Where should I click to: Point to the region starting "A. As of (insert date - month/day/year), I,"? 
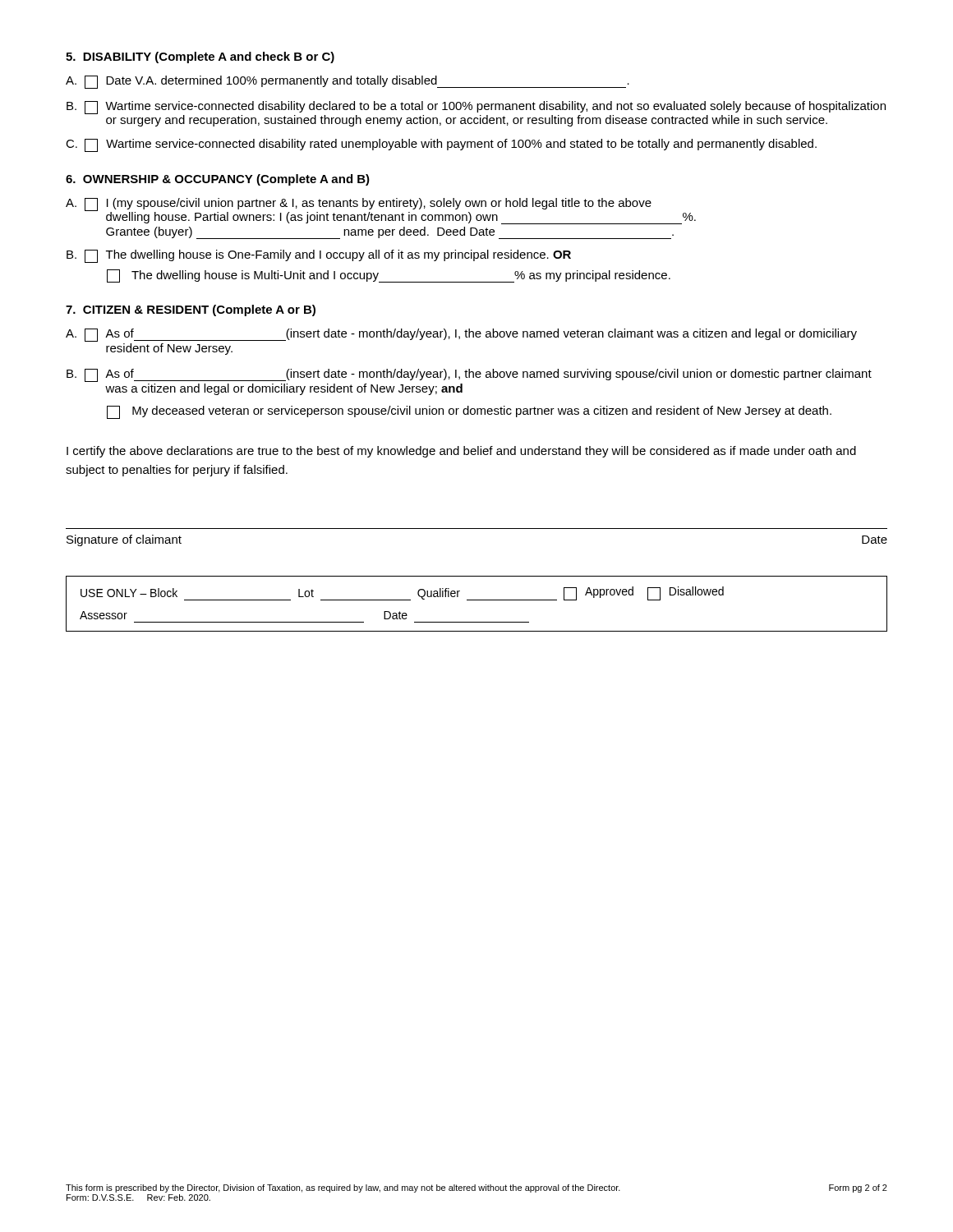(476, 341)
